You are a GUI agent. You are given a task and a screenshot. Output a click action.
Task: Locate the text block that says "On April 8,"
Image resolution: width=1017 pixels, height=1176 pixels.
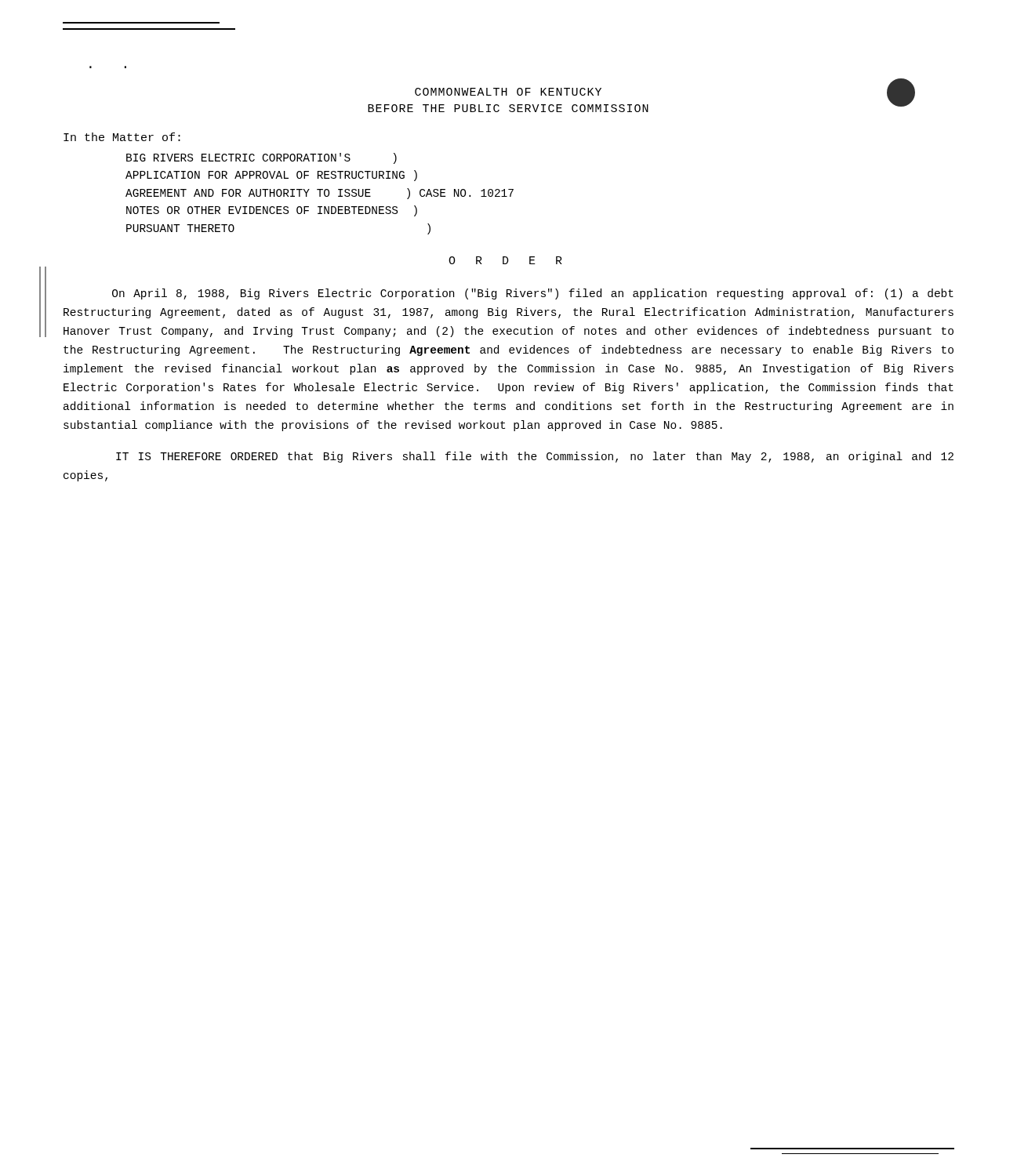tap(508, 360)
